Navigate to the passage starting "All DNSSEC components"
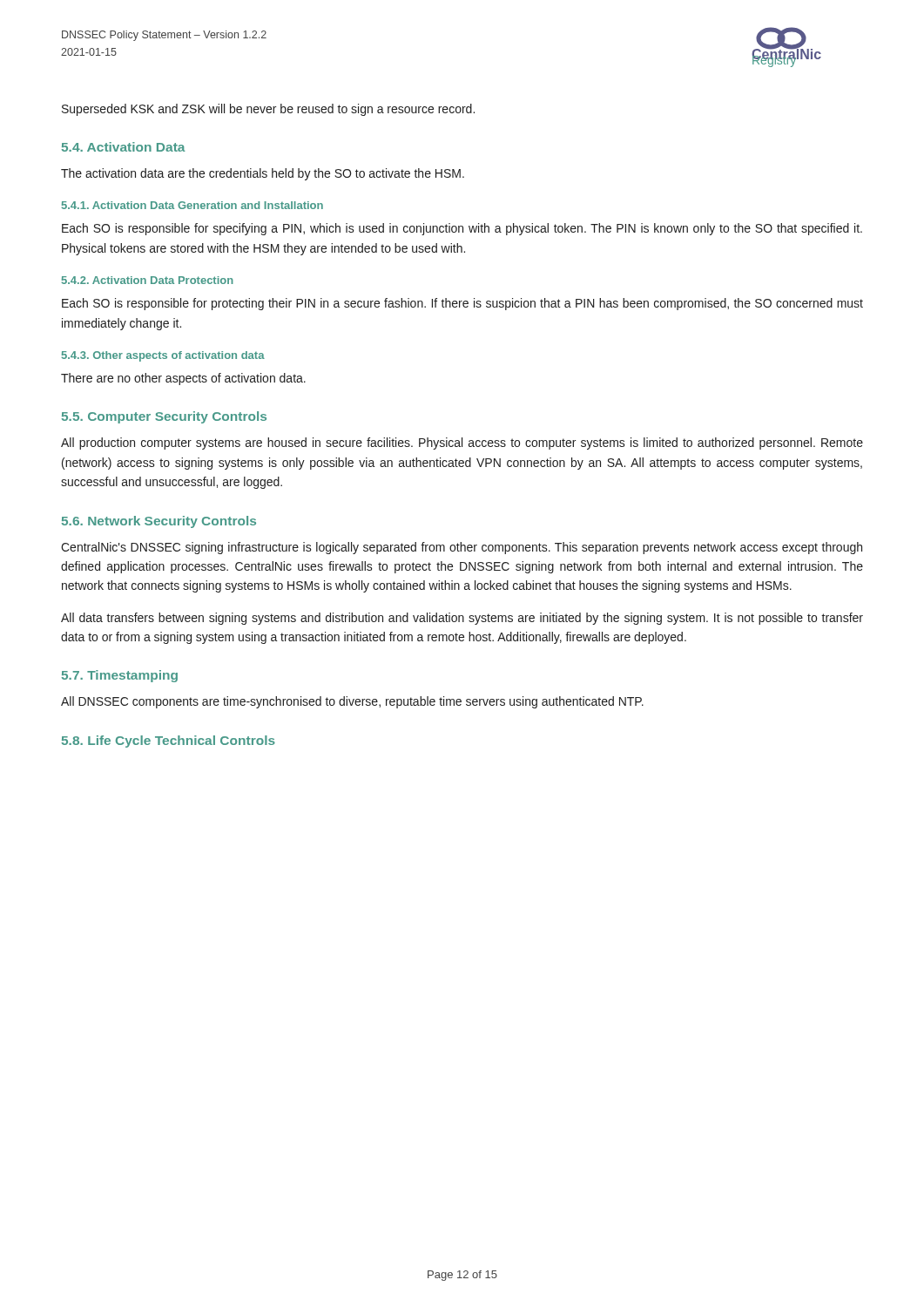924x1307 pixels. coord(353,702)
